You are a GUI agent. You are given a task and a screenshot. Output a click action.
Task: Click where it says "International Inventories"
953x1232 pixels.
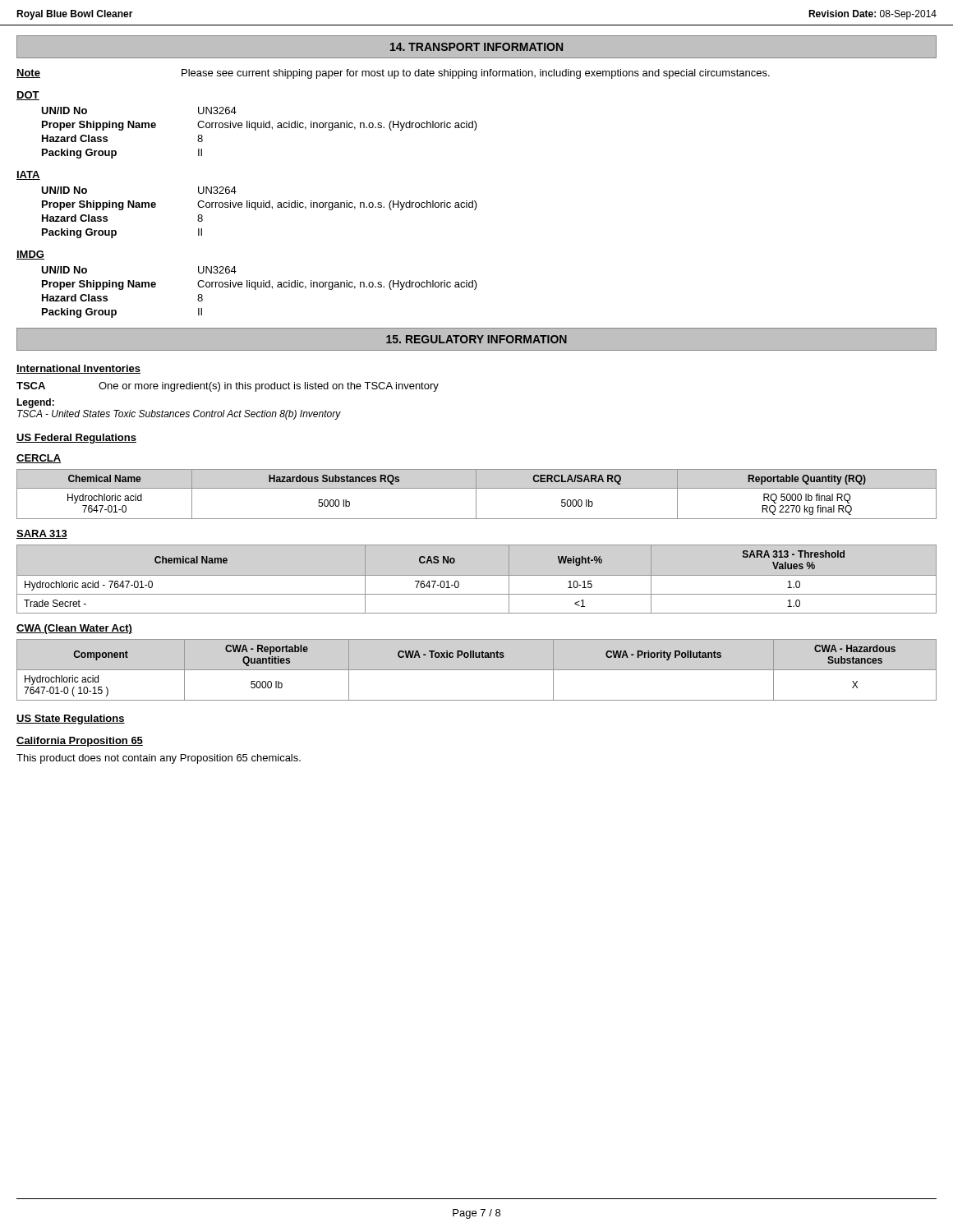coord(78,368)
